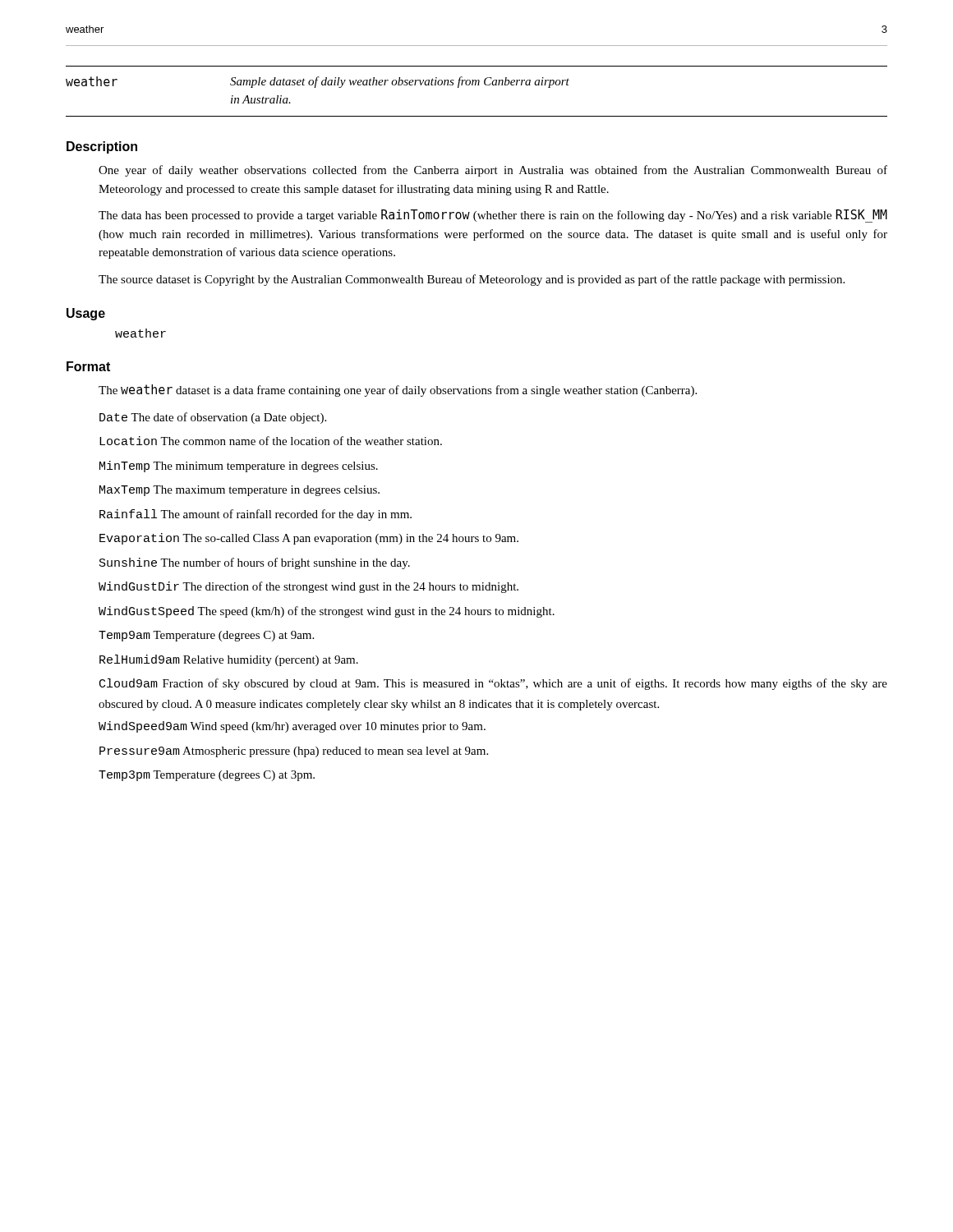
Task: Navigate to the text starting "weather Sample dataset of daily weather observations"
Action: coord(476,91)
